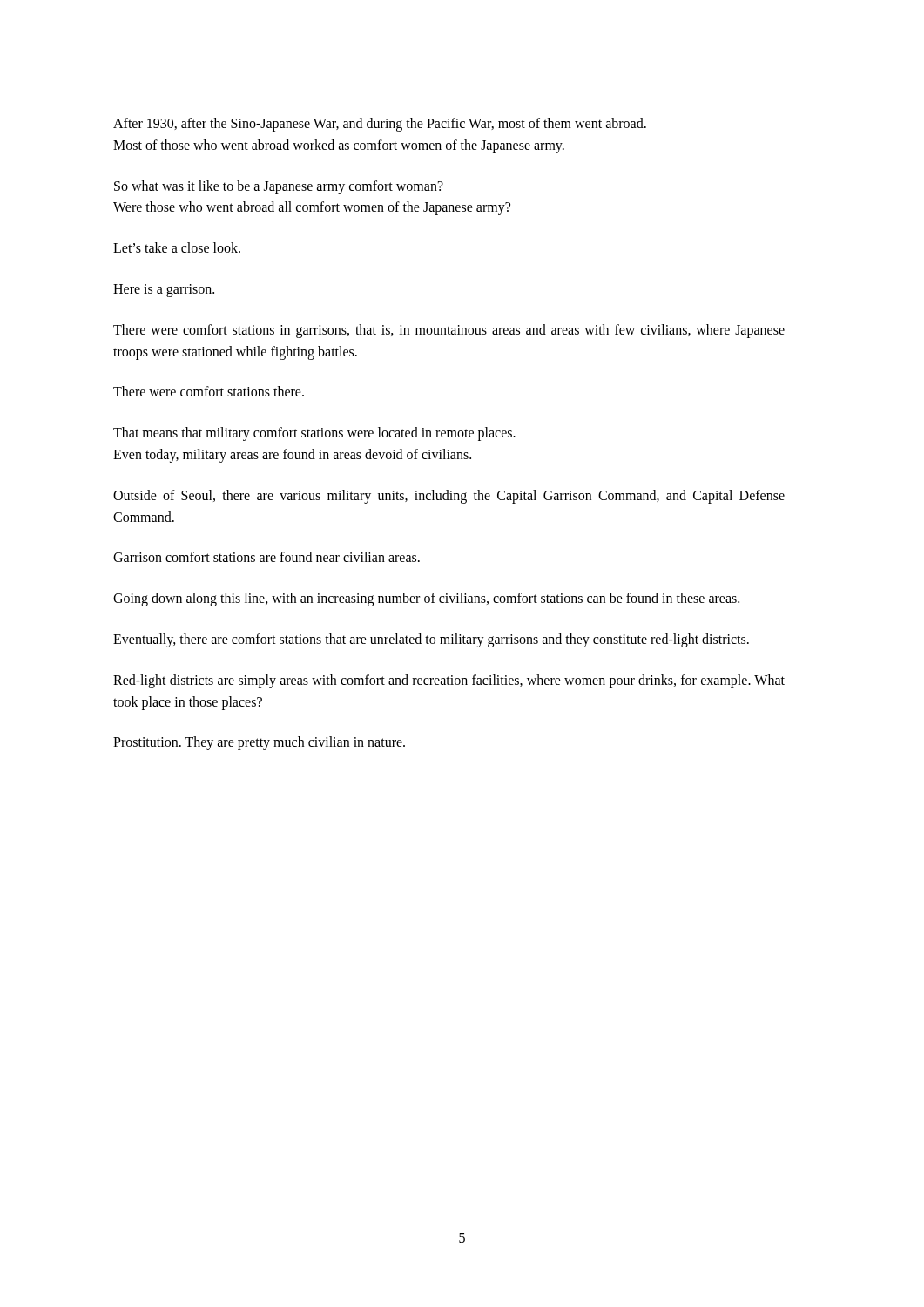Select the text block that reads "Eventually, there are comfort"
This screenshot has height=1307, width=924.
pos(431,639)
